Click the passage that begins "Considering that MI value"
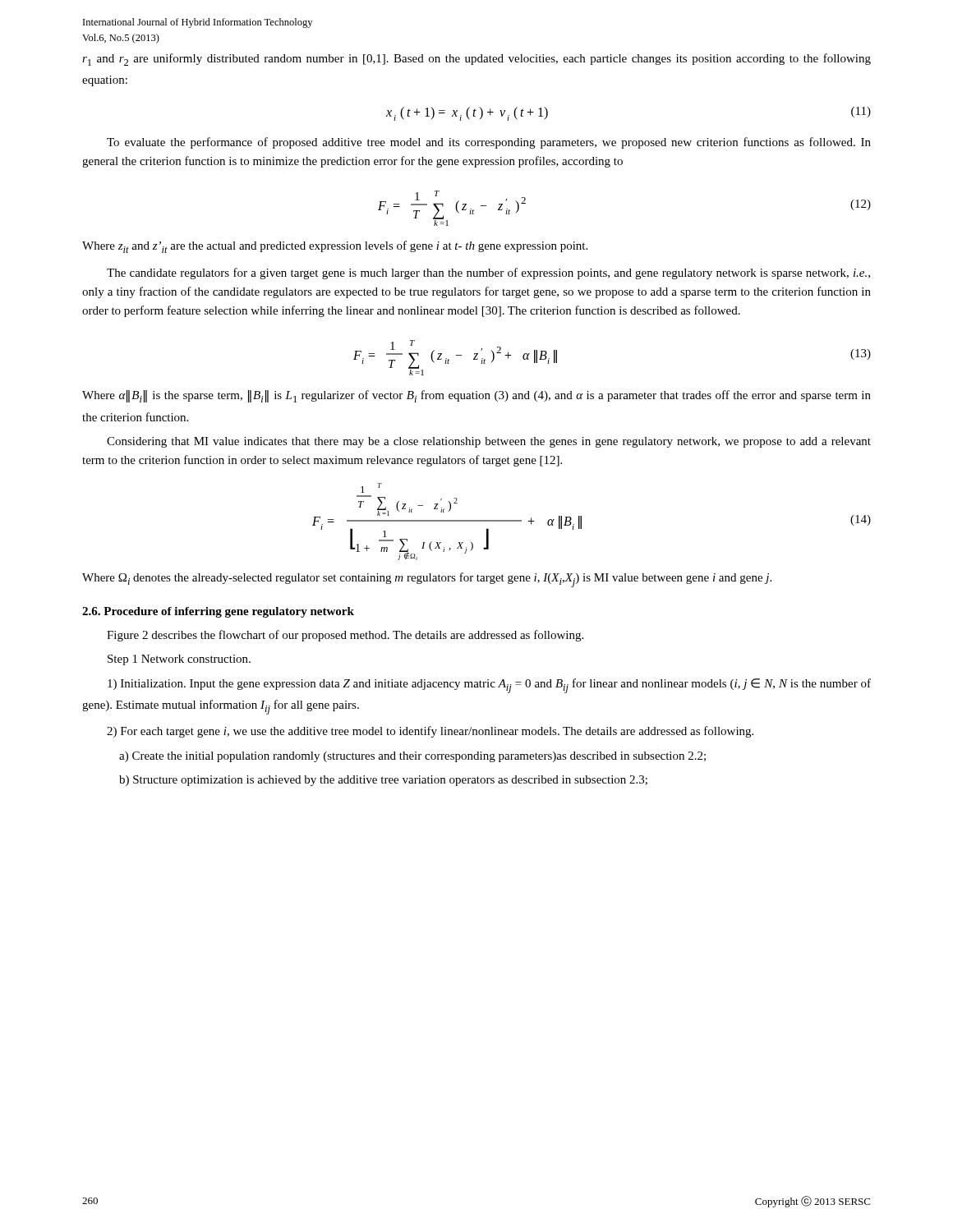 point(476,451)
